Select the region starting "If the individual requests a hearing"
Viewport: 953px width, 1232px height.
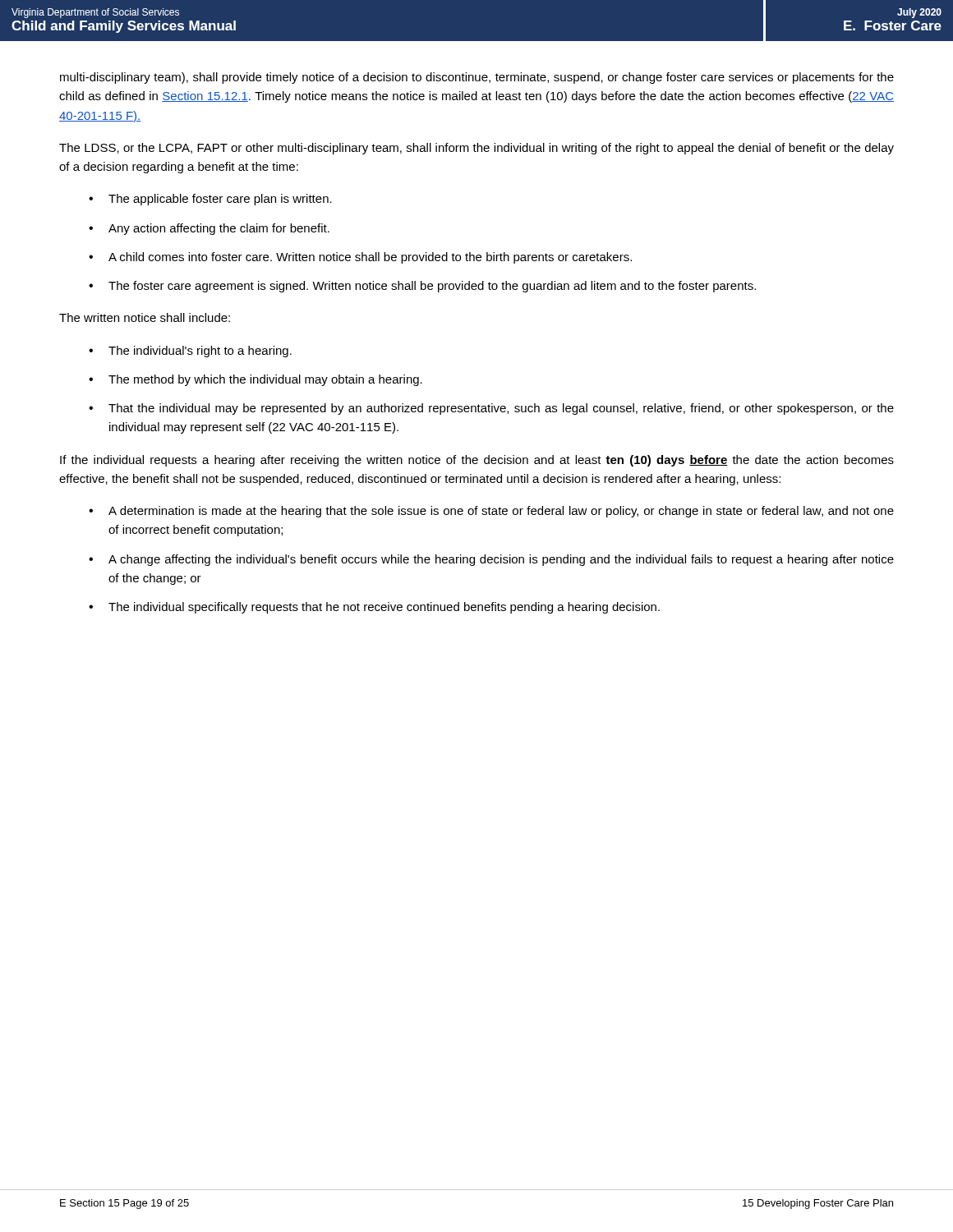click(x=476, y=469)
